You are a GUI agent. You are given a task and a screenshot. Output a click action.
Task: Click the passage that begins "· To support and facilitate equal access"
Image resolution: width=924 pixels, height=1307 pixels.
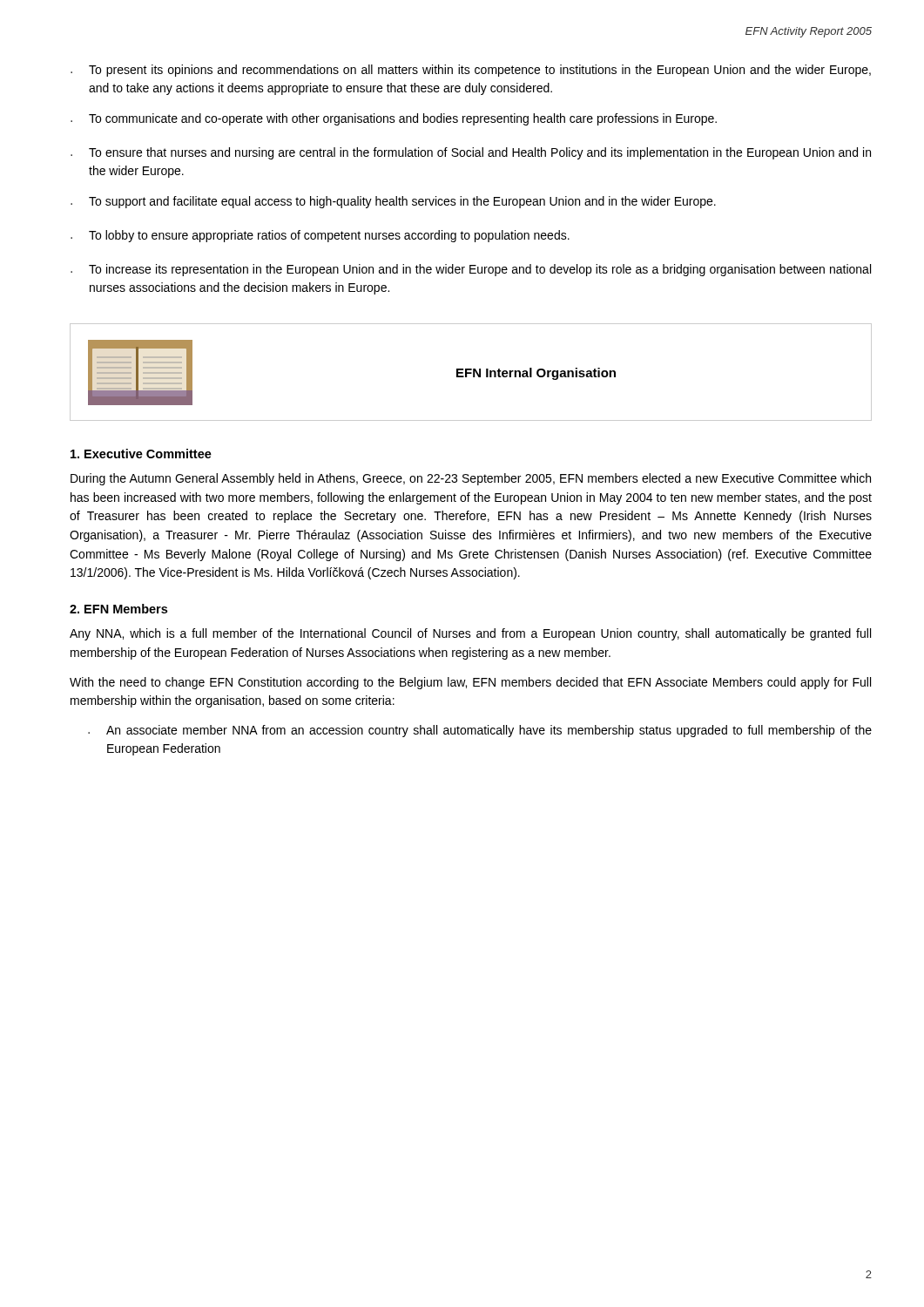pyautogui.click(x=471, y=203)
